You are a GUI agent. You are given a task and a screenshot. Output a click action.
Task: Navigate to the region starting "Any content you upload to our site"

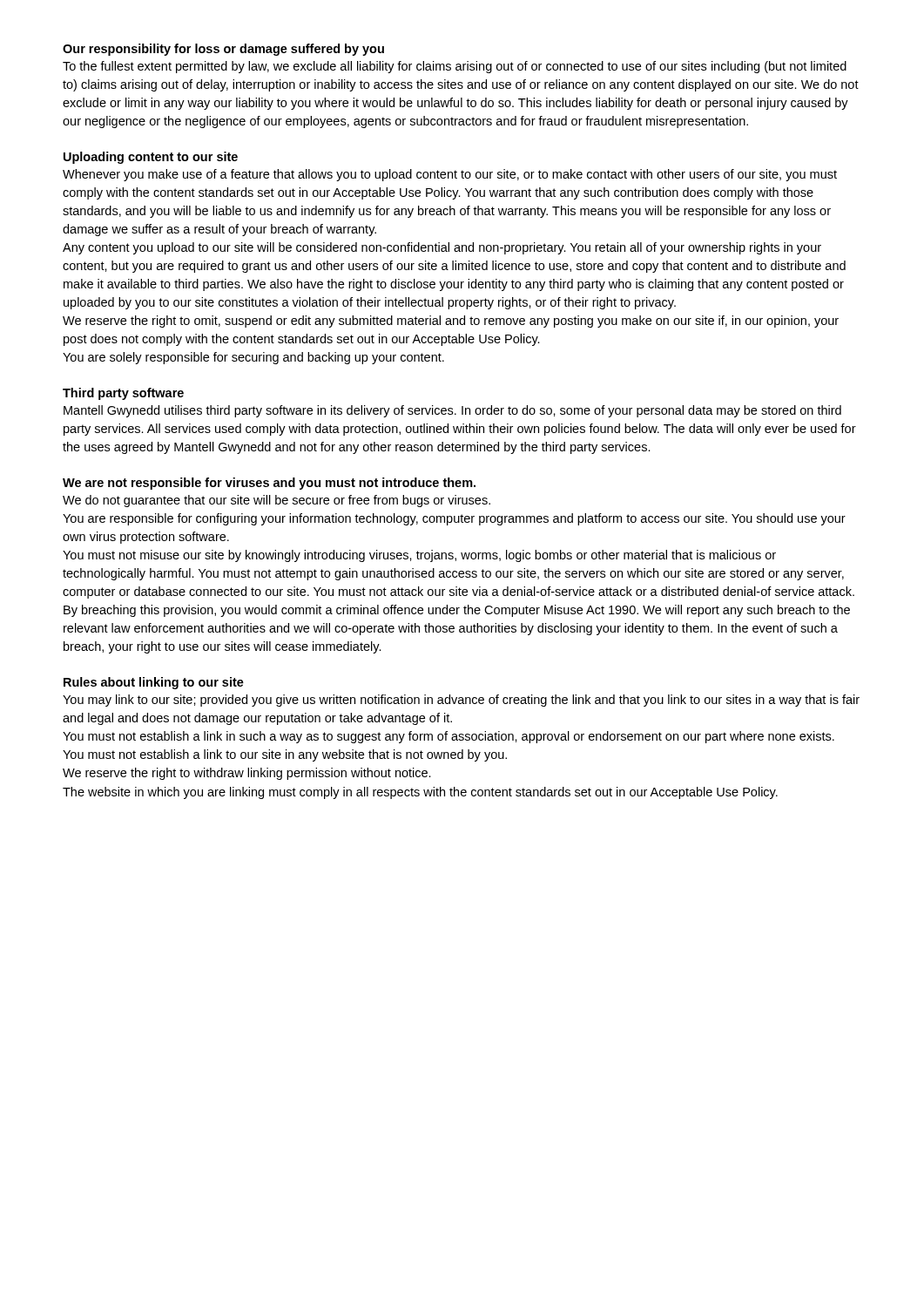[x=454, y=275]
